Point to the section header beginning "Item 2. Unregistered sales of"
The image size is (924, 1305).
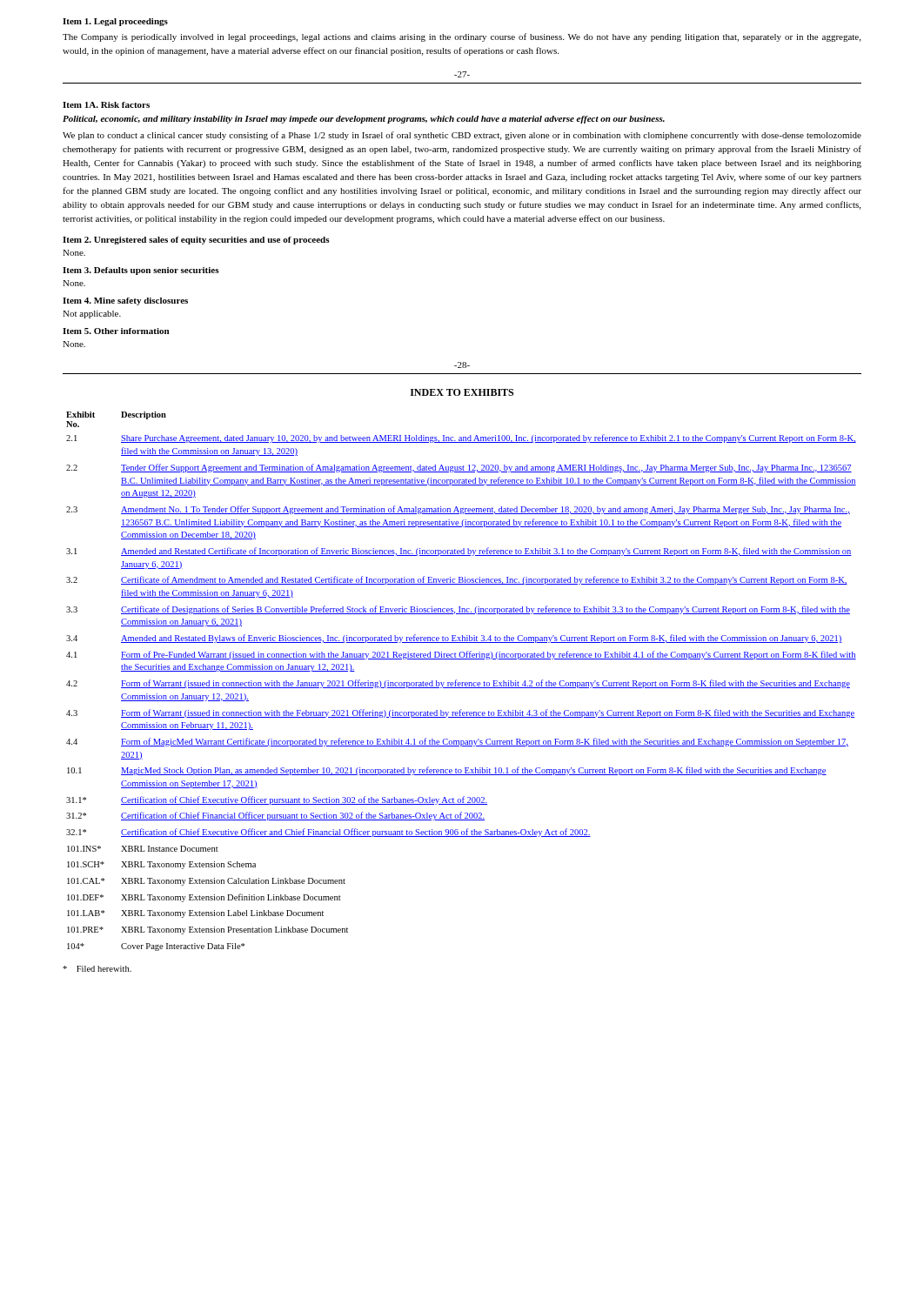pyautogui.click(x=196, y=240)
